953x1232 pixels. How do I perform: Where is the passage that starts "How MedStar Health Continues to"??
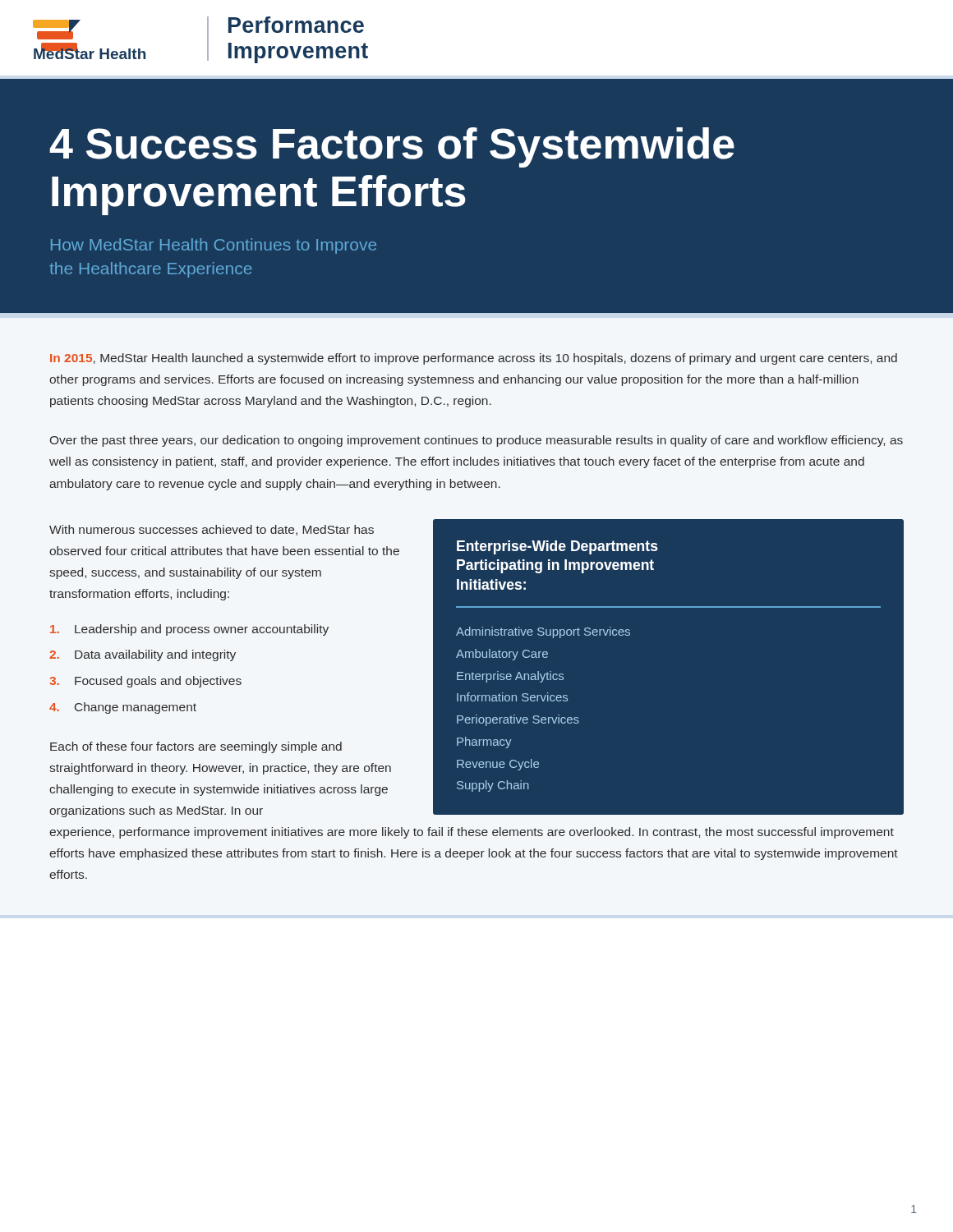(x=213, y=256)
